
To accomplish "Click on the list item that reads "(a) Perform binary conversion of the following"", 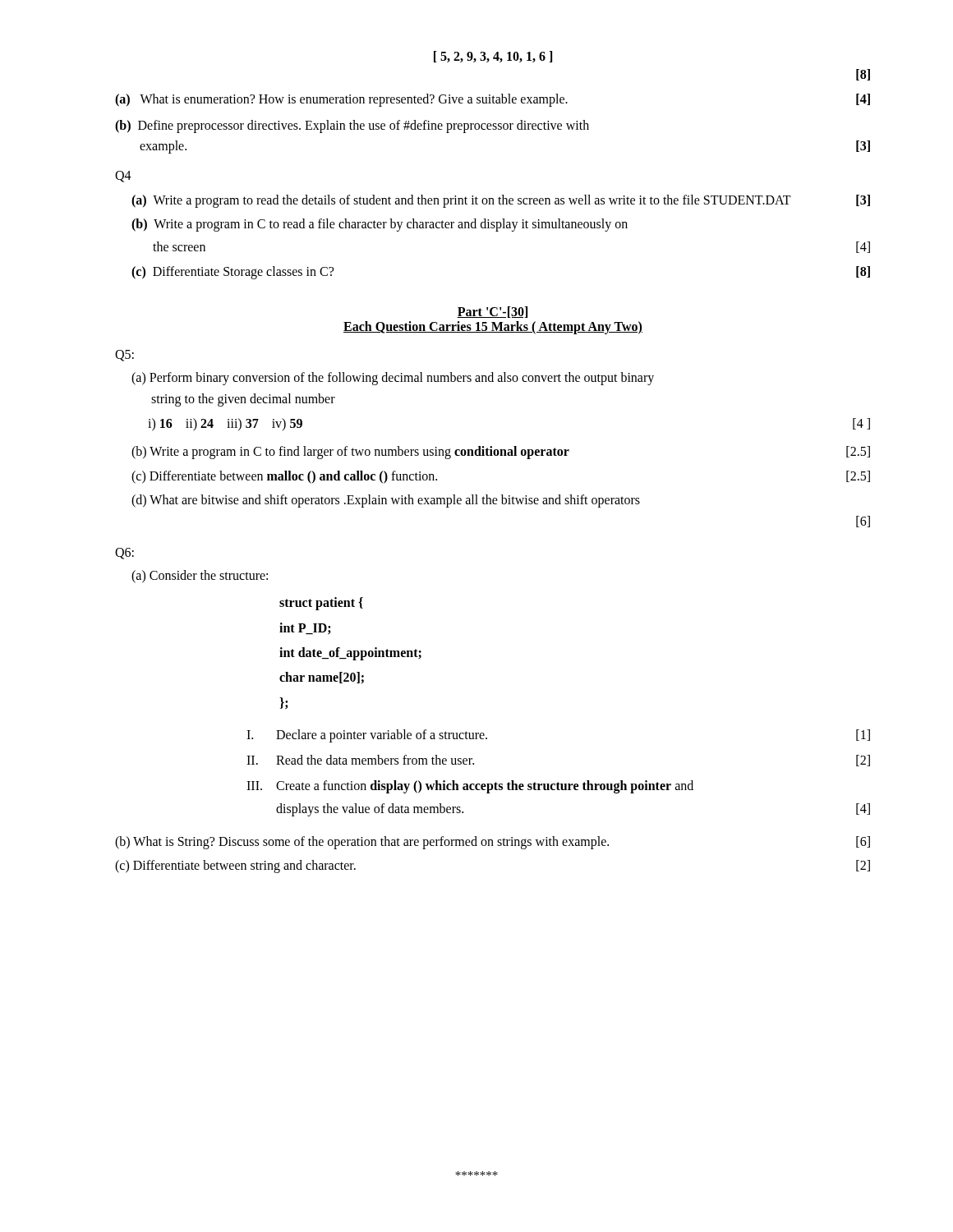I will pos(501,390).
